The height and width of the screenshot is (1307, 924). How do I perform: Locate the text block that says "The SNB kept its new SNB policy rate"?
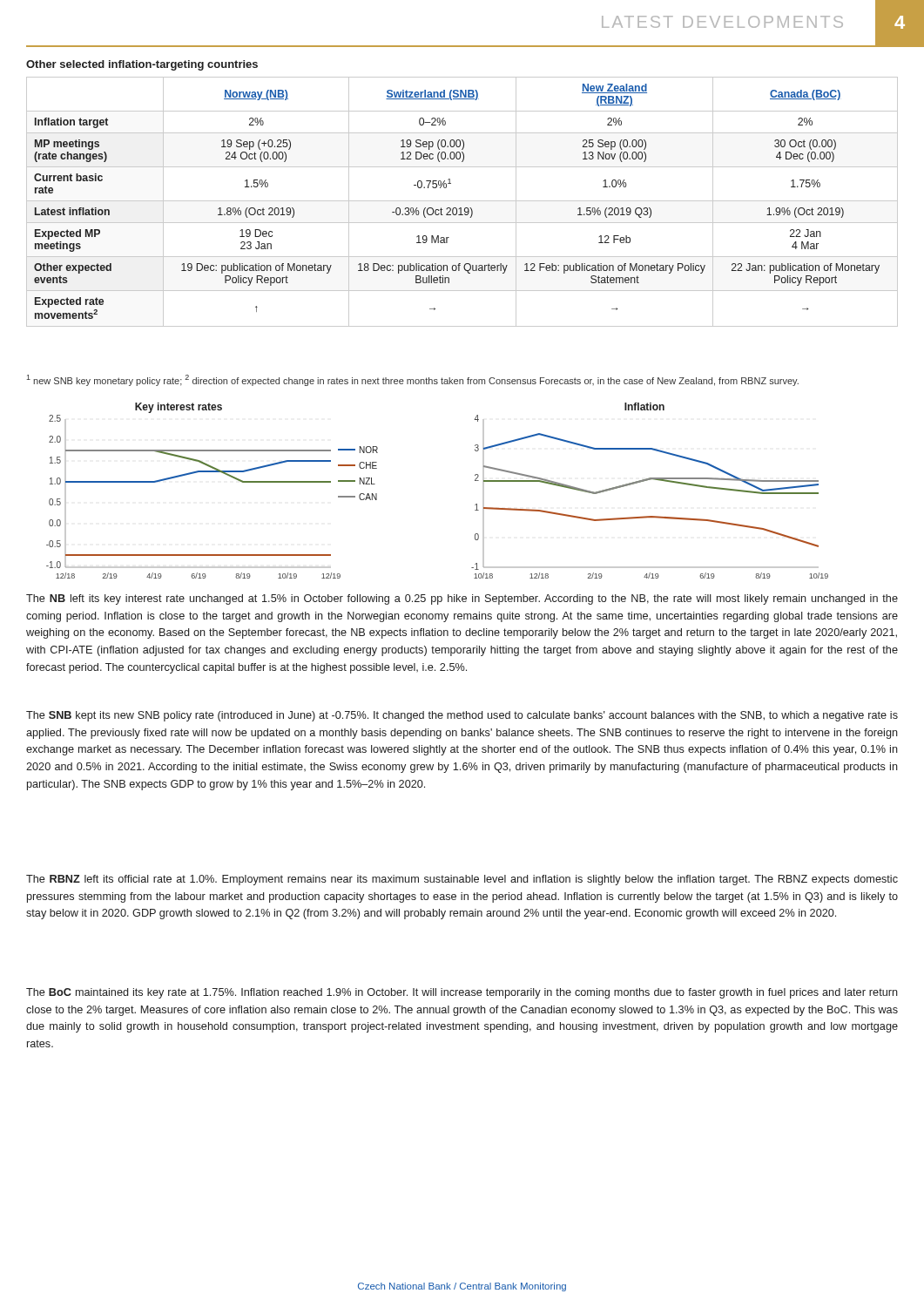(462, 750)
